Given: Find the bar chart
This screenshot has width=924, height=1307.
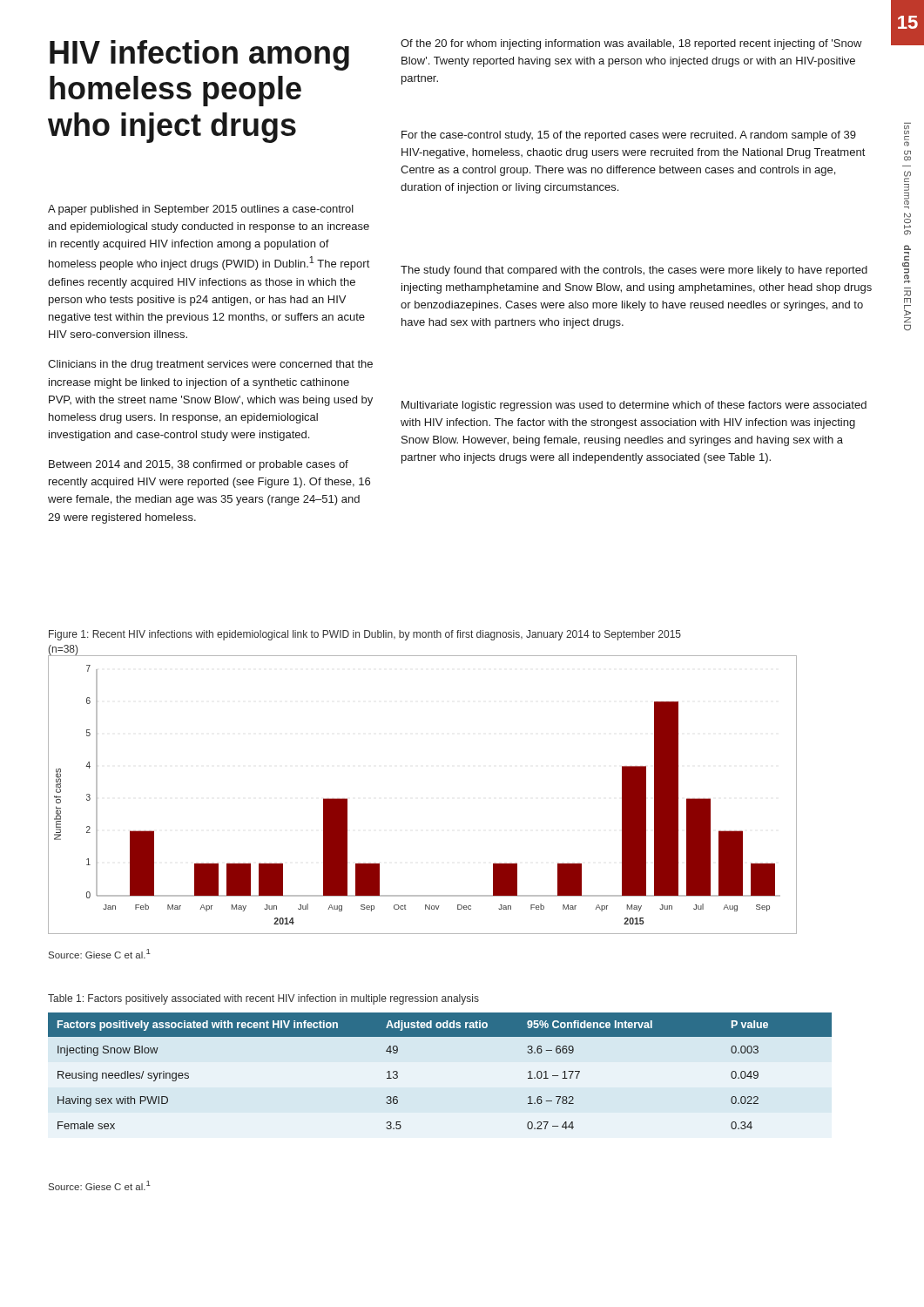Looking at the screenshot, I should click(x=422, y=795).
